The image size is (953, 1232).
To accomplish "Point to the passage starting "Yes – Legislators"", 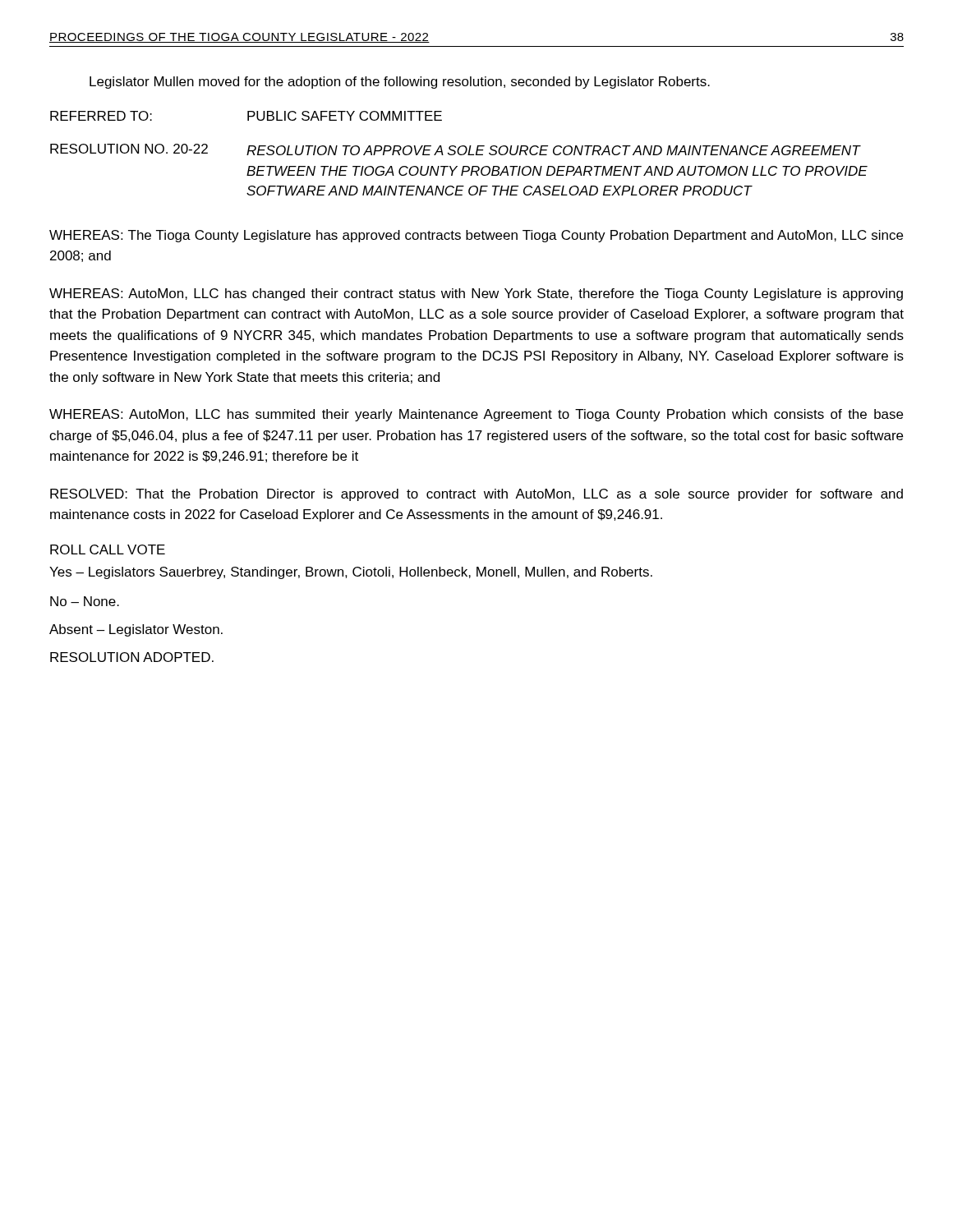I will click(351, 572).
